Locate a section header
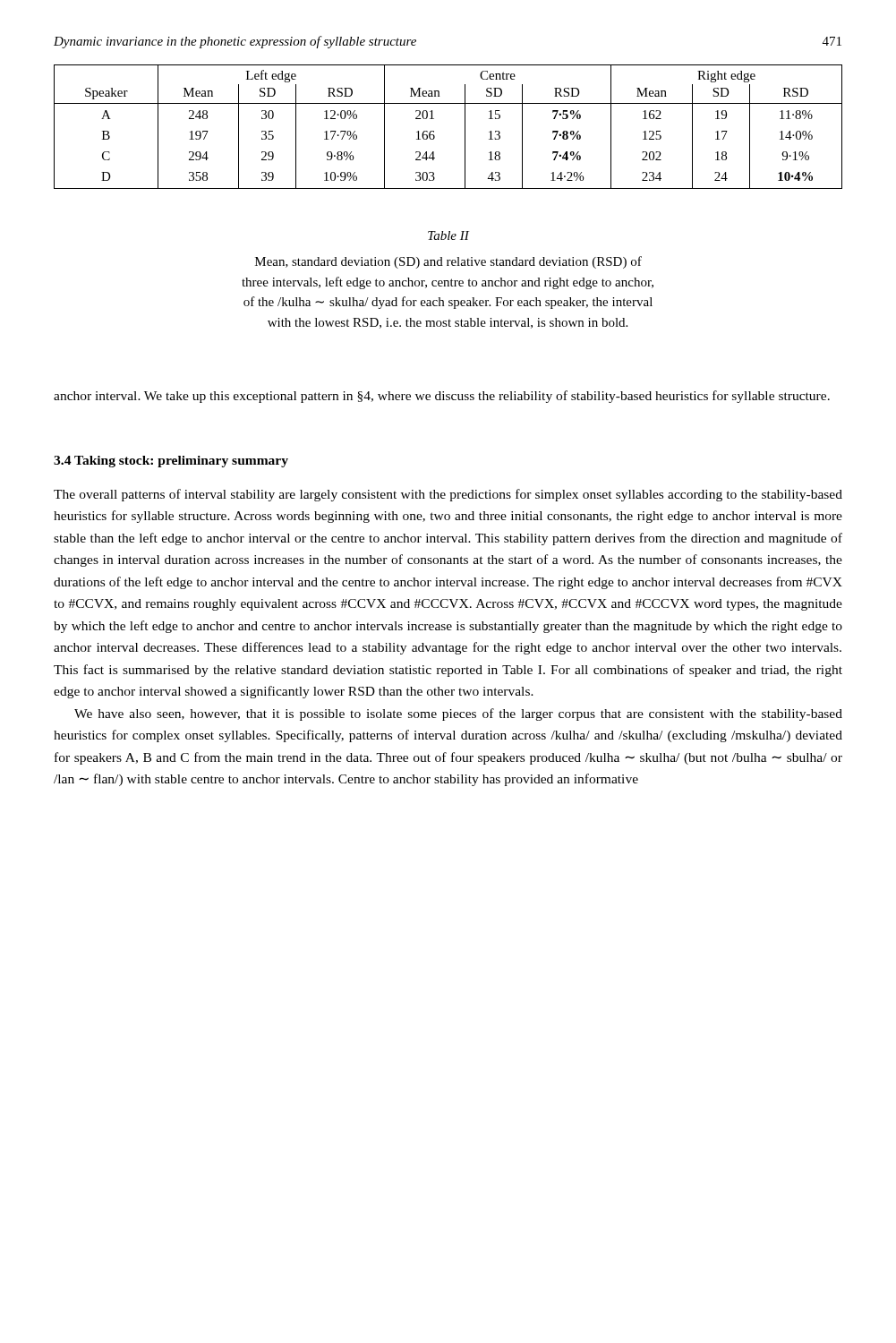The width and height of the screenshot is (896, 1343). click(x=171, y=460)
